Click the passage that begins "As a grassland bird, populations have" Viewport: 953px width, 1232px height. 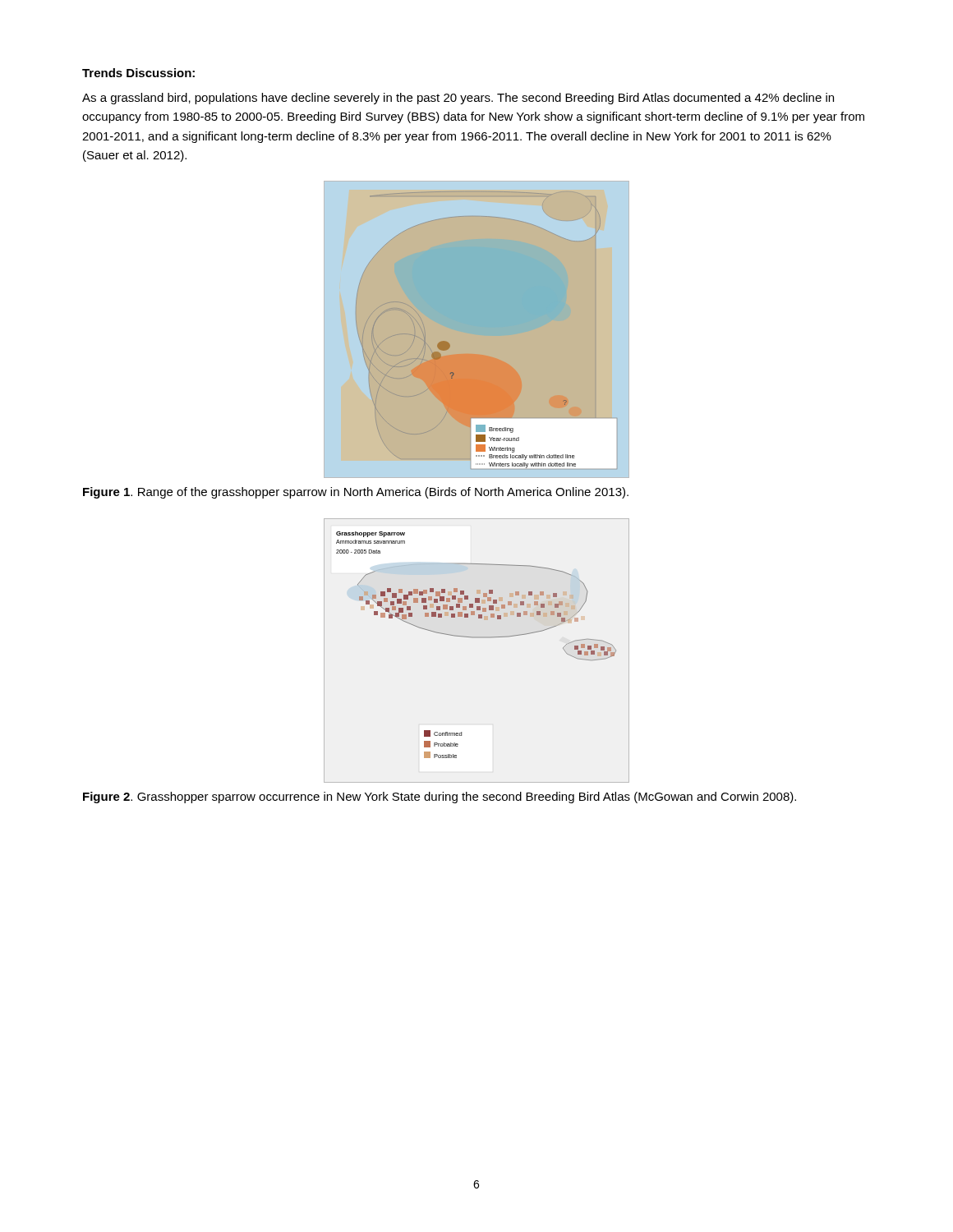(x=474, y=126)
